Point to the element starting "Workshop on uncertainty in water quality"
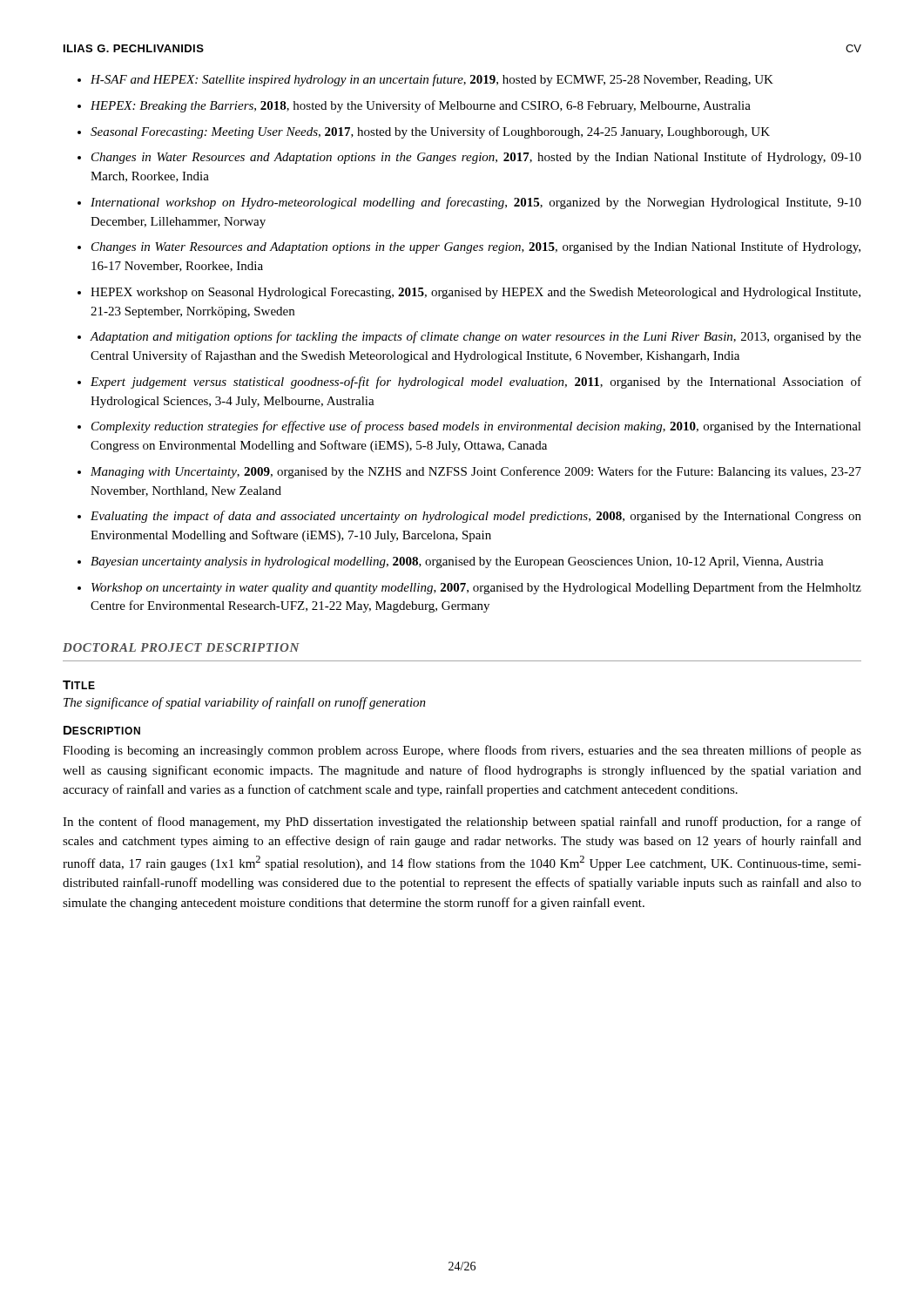The width and height of the screenshot is (924, 1307). pos(476,596)
